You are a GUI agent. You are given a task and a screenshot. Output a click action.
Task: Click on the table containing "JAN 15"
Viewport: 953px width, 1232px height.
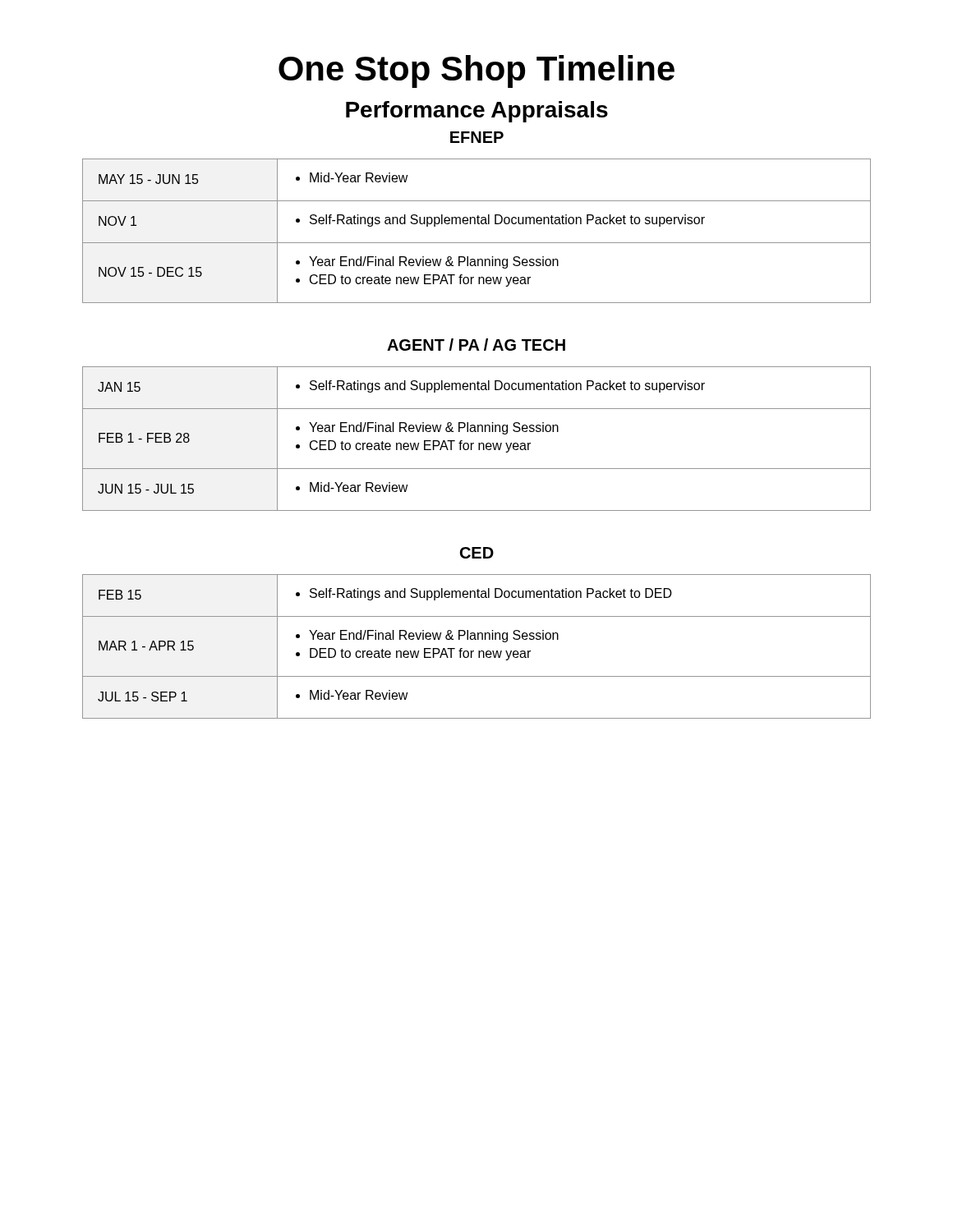[x=476, y=439]
